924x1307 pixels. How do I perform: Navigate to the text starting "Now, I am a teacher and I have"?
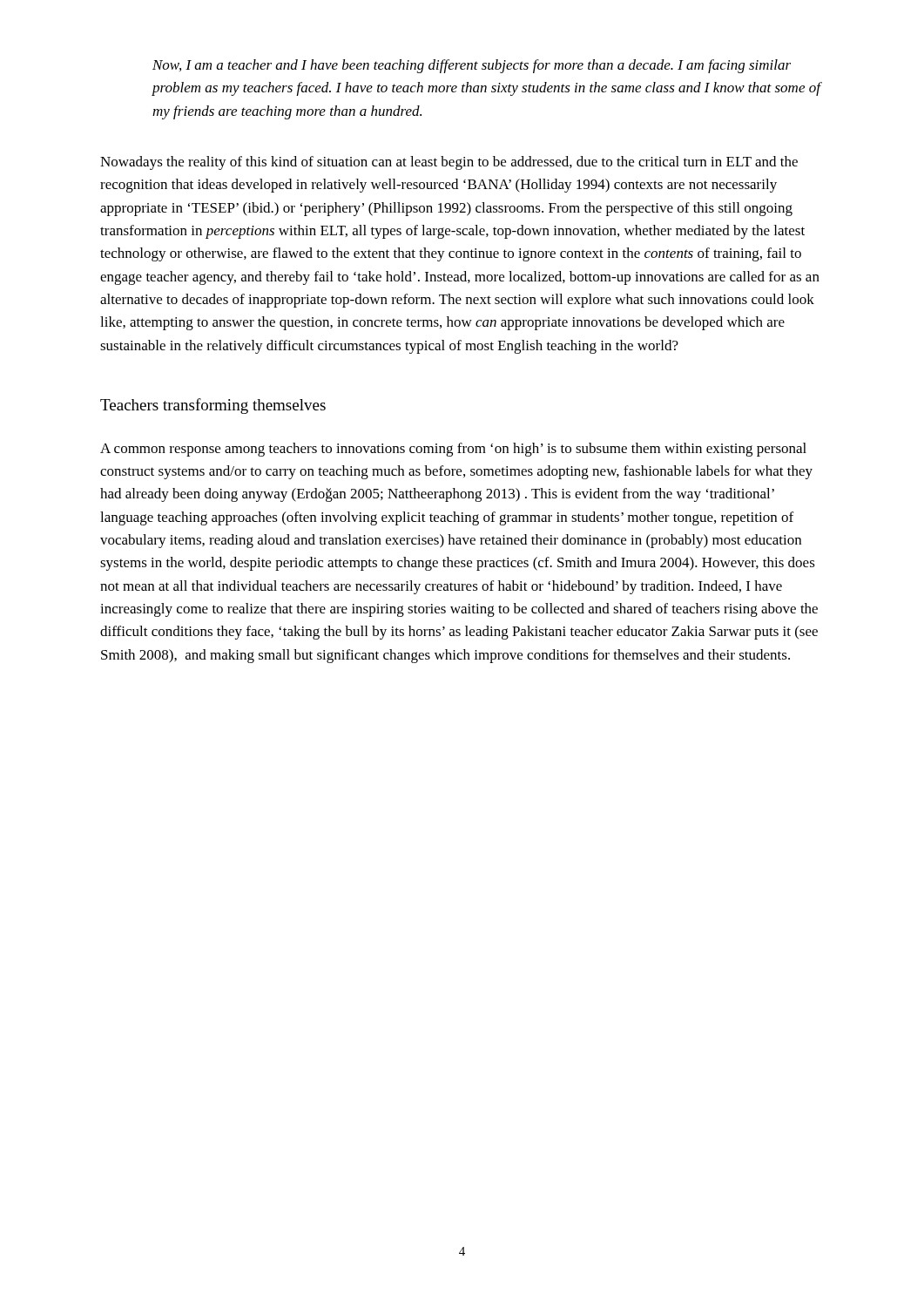coord(486,88)
